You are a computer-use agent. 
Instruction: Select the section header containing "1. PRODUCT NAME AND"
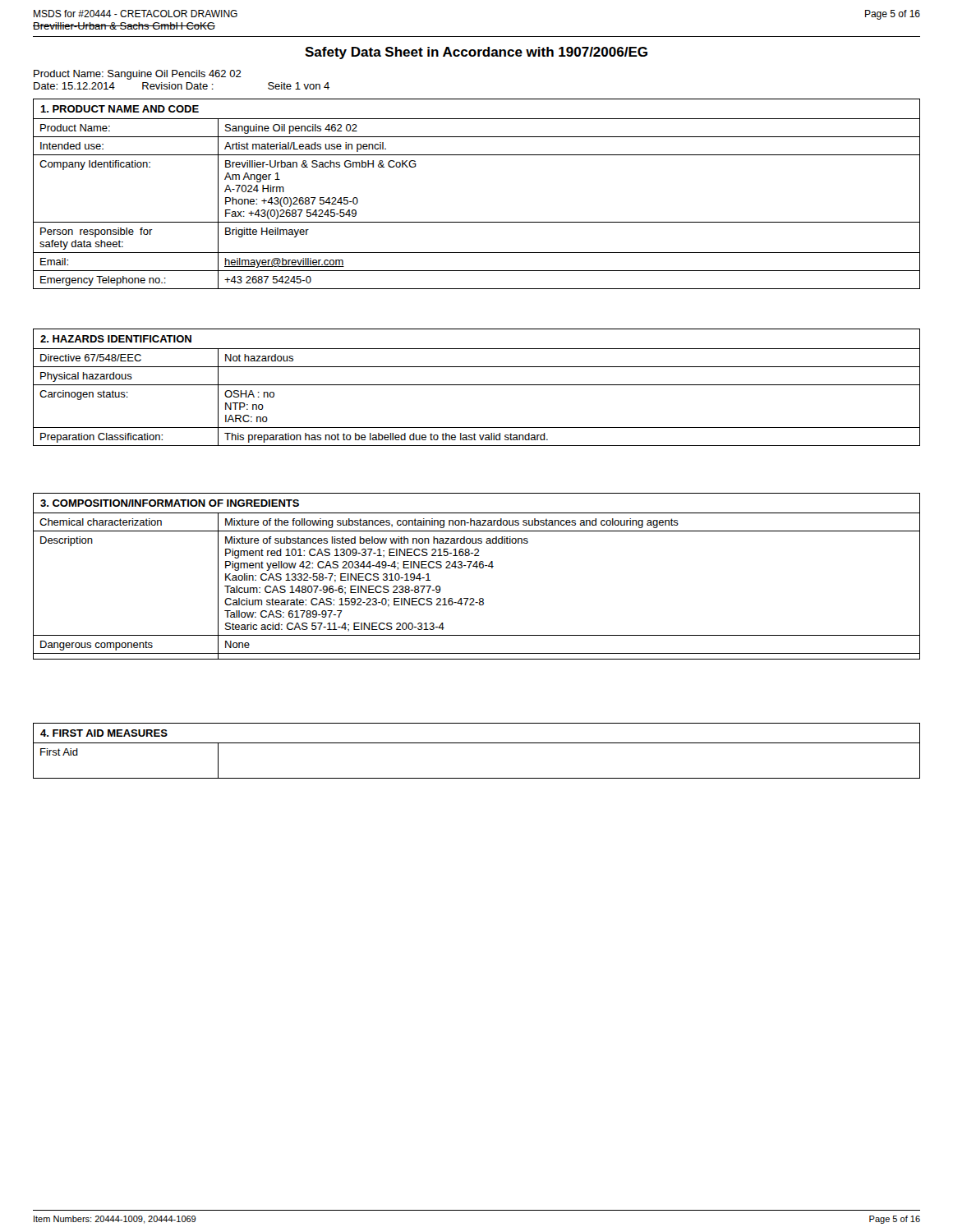pos(120,109)
